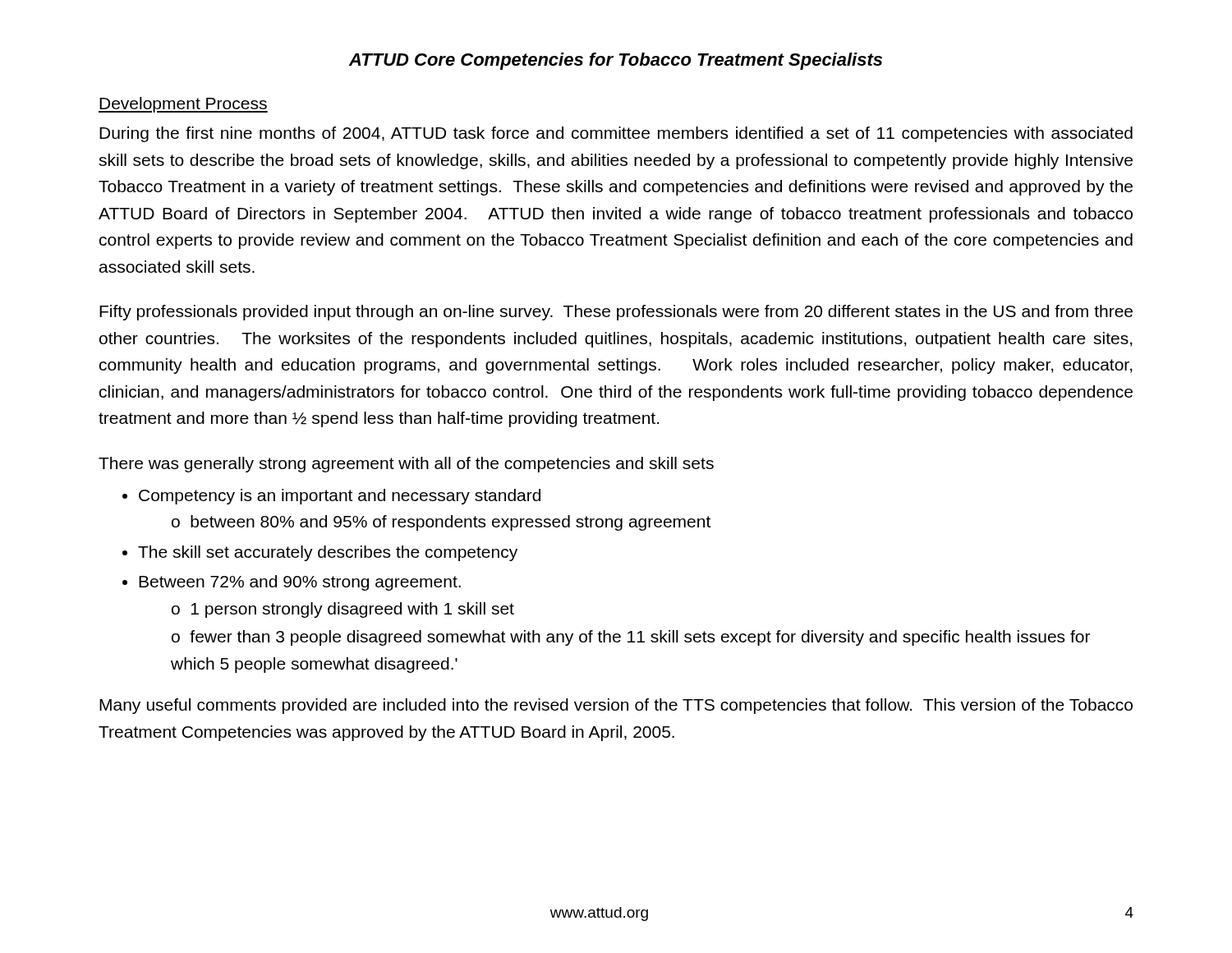Point to the passage starting "During the first nine months of 2004,"
Image resolution: width=1232 pixels, height=953 pixels.
coord(616,200)
